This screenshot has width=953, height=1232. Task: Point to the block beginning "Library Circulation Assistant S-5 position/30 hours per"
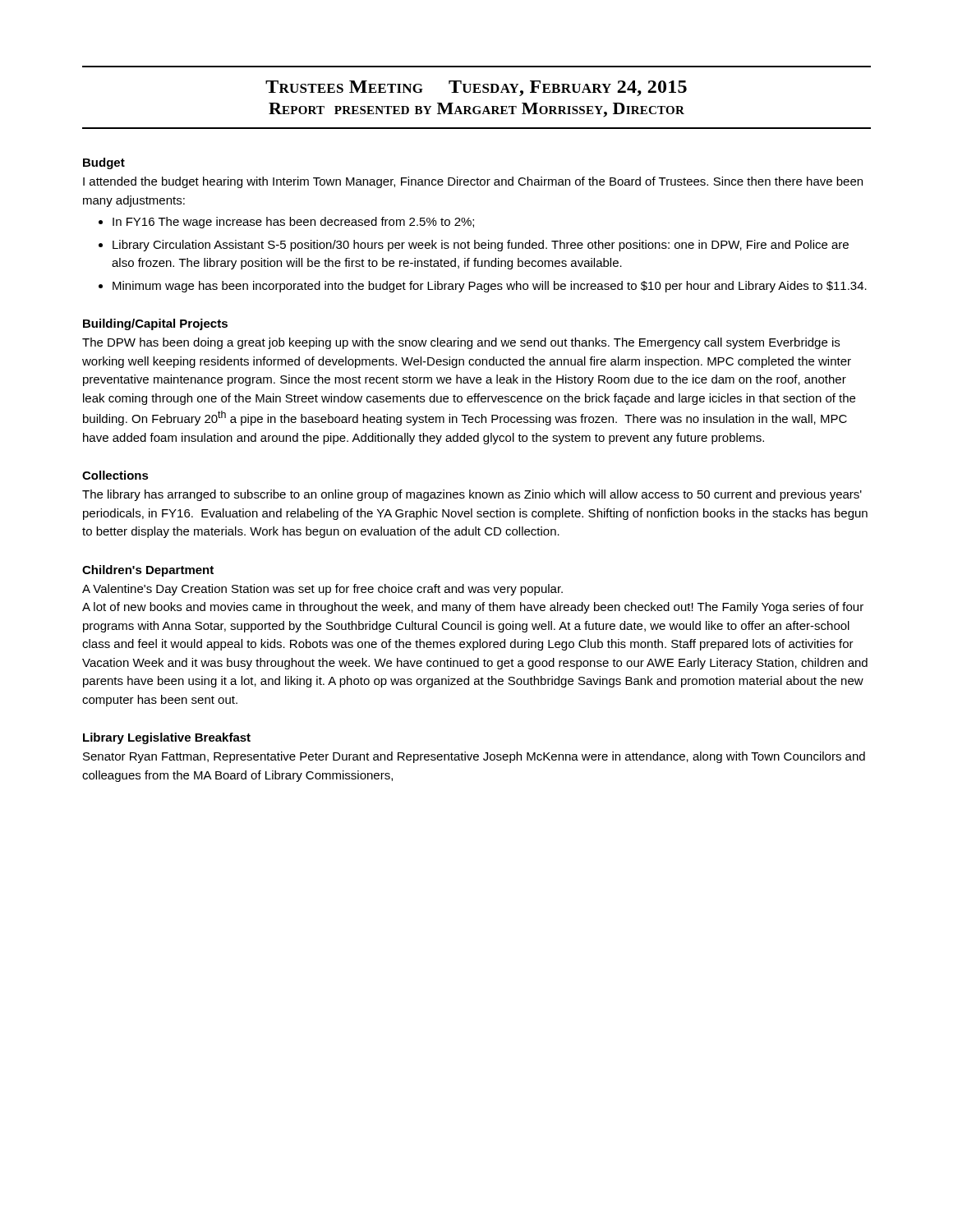pos(476,254)
